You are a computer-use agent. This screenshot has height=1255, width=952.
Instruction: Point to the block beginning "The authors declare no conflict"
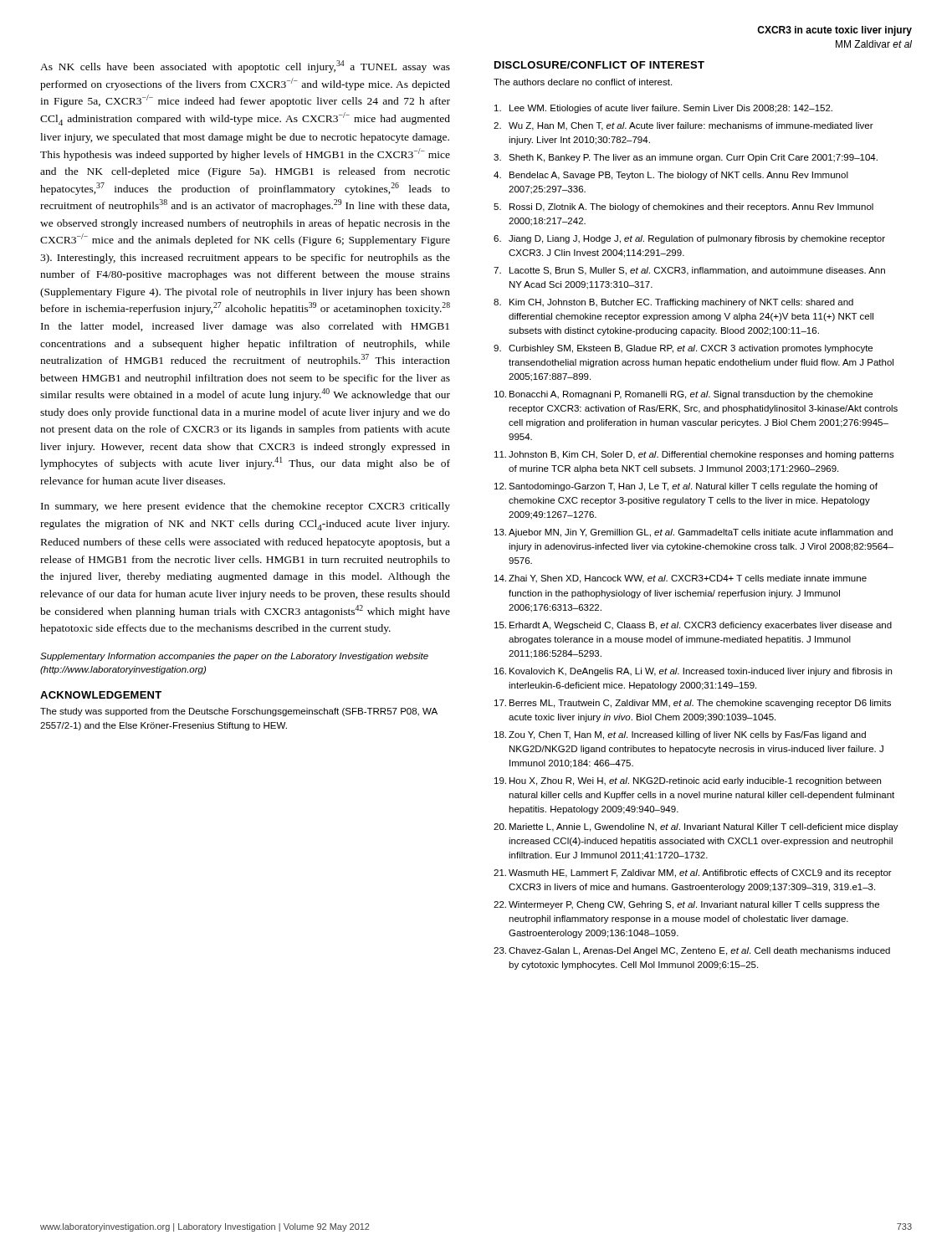[x=583, y=82]
